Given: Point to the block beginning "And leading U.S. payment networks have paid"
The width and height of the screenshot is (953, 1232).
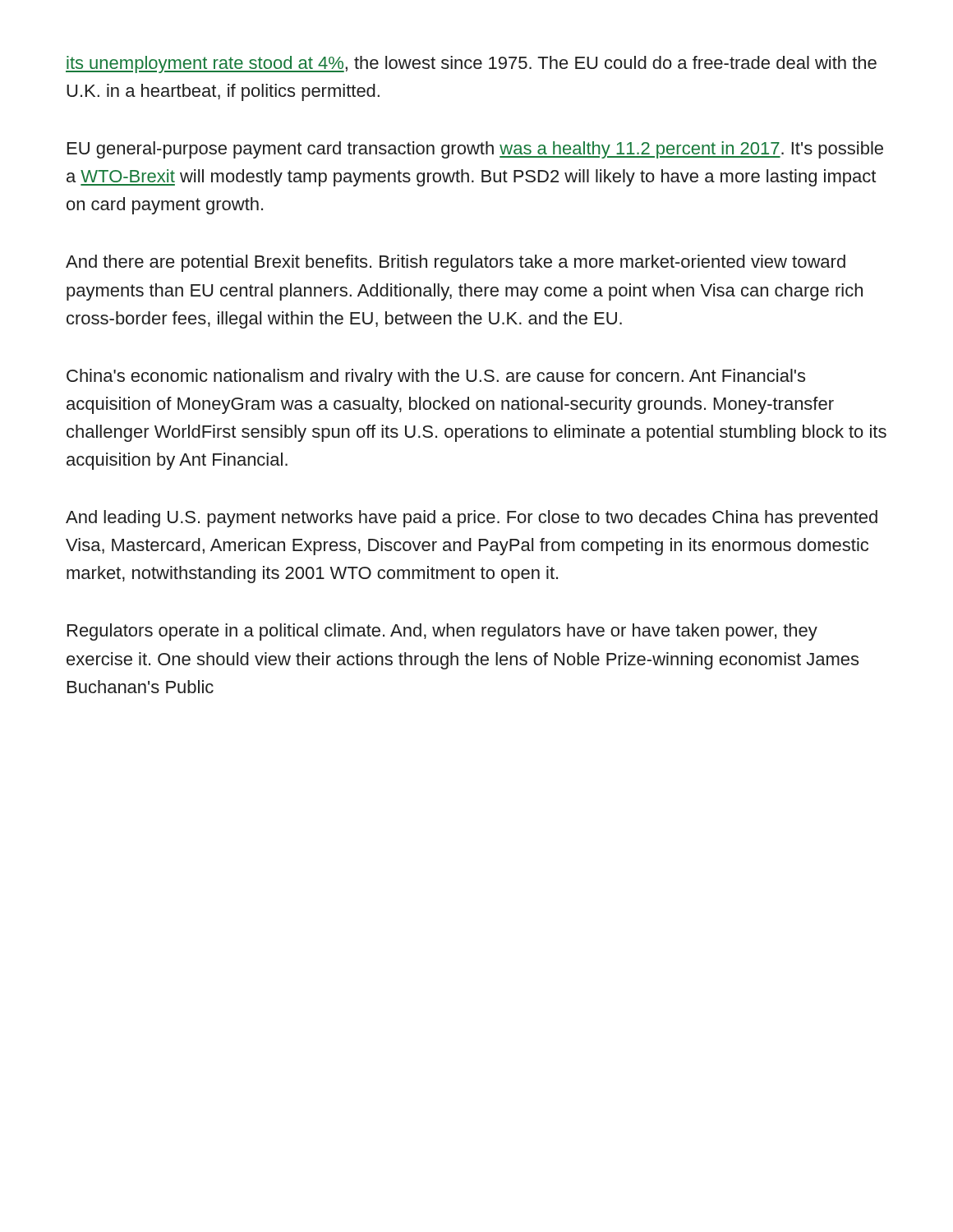Looking at the screenshot, I should [472, 545].
